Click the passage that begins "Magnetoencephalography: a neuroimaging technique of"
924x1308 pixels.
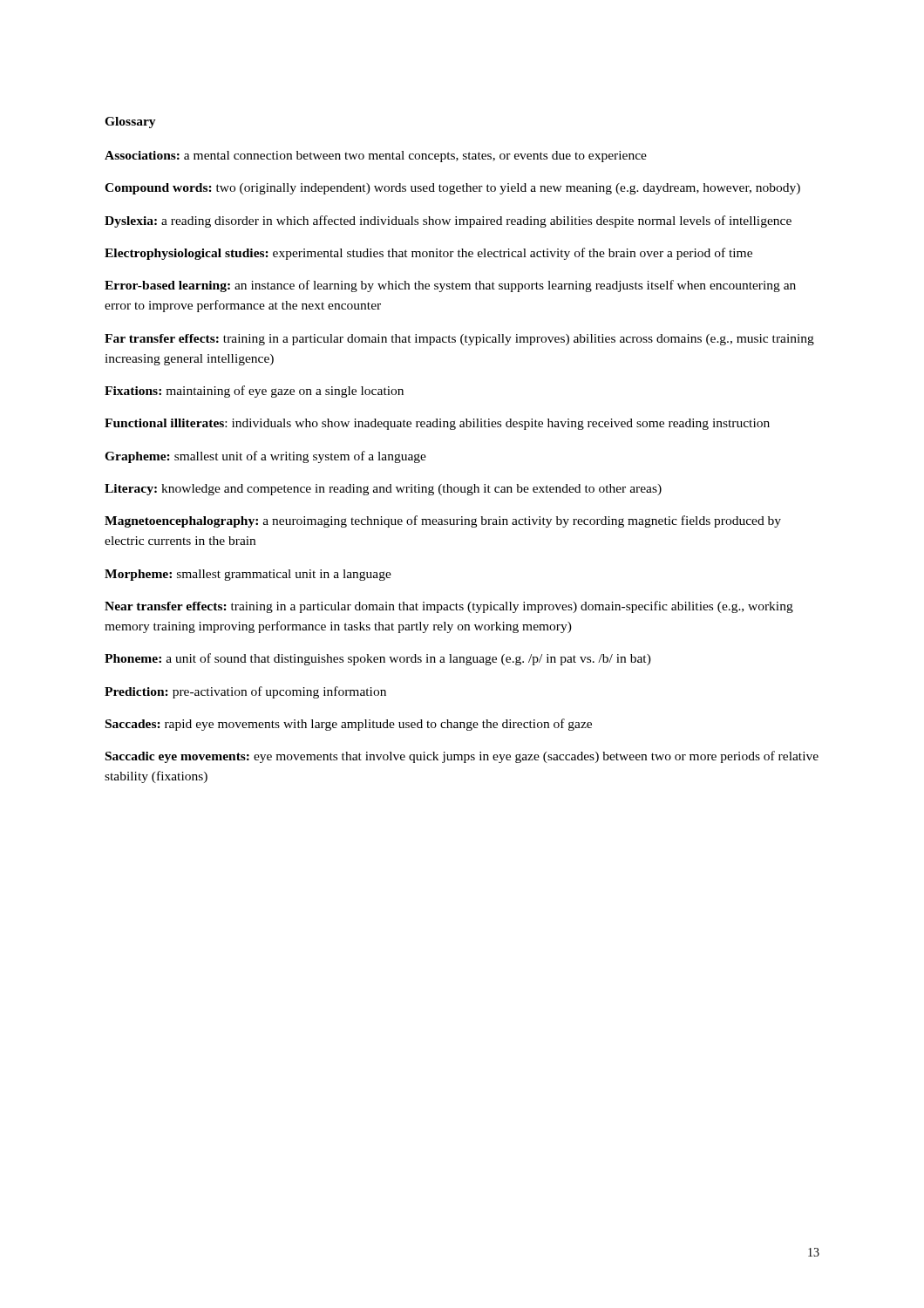[443, 530]
